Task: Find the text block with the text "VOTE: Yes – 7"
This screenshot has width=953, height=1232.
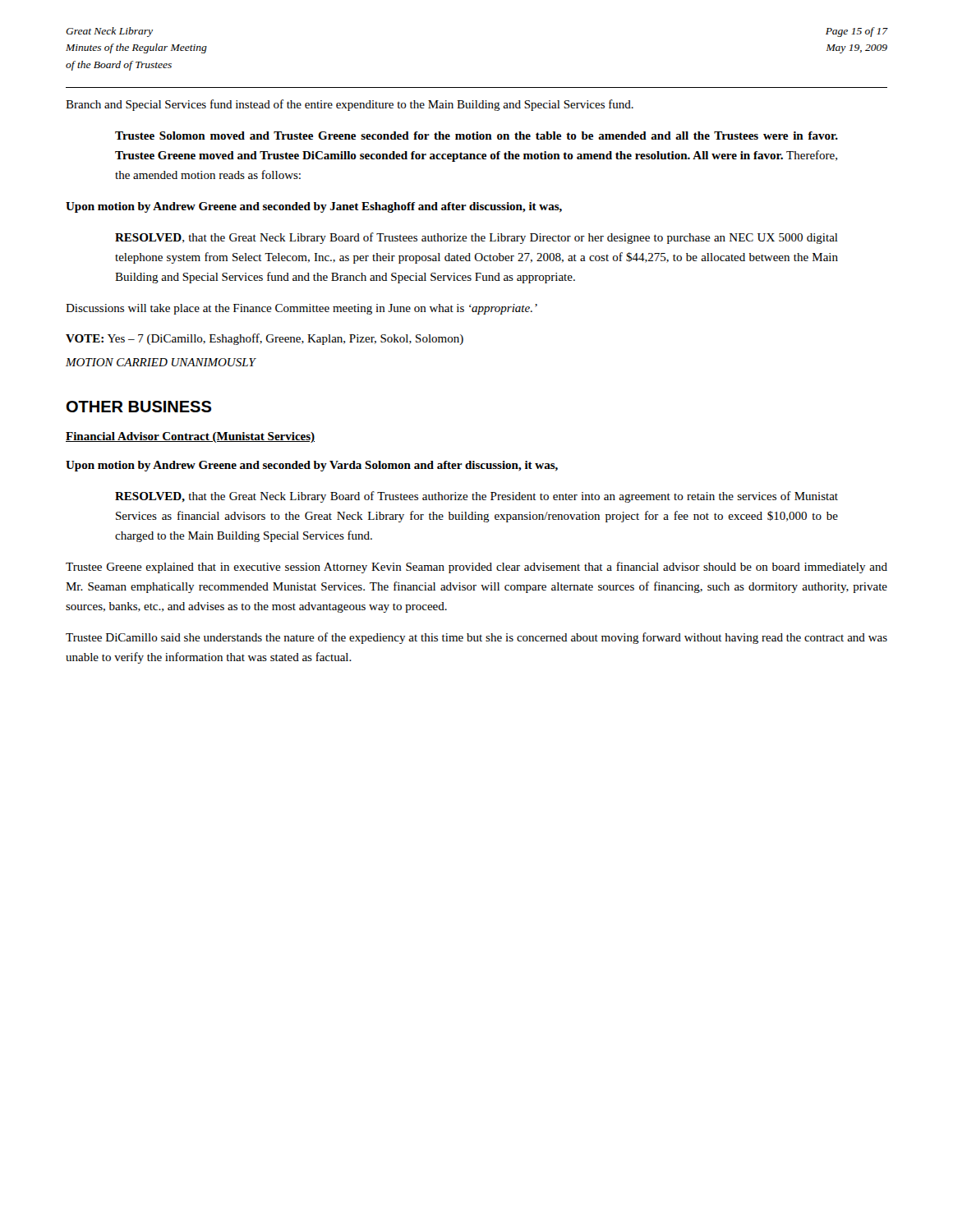Action: pyautogui.click(x=265, y=338)
